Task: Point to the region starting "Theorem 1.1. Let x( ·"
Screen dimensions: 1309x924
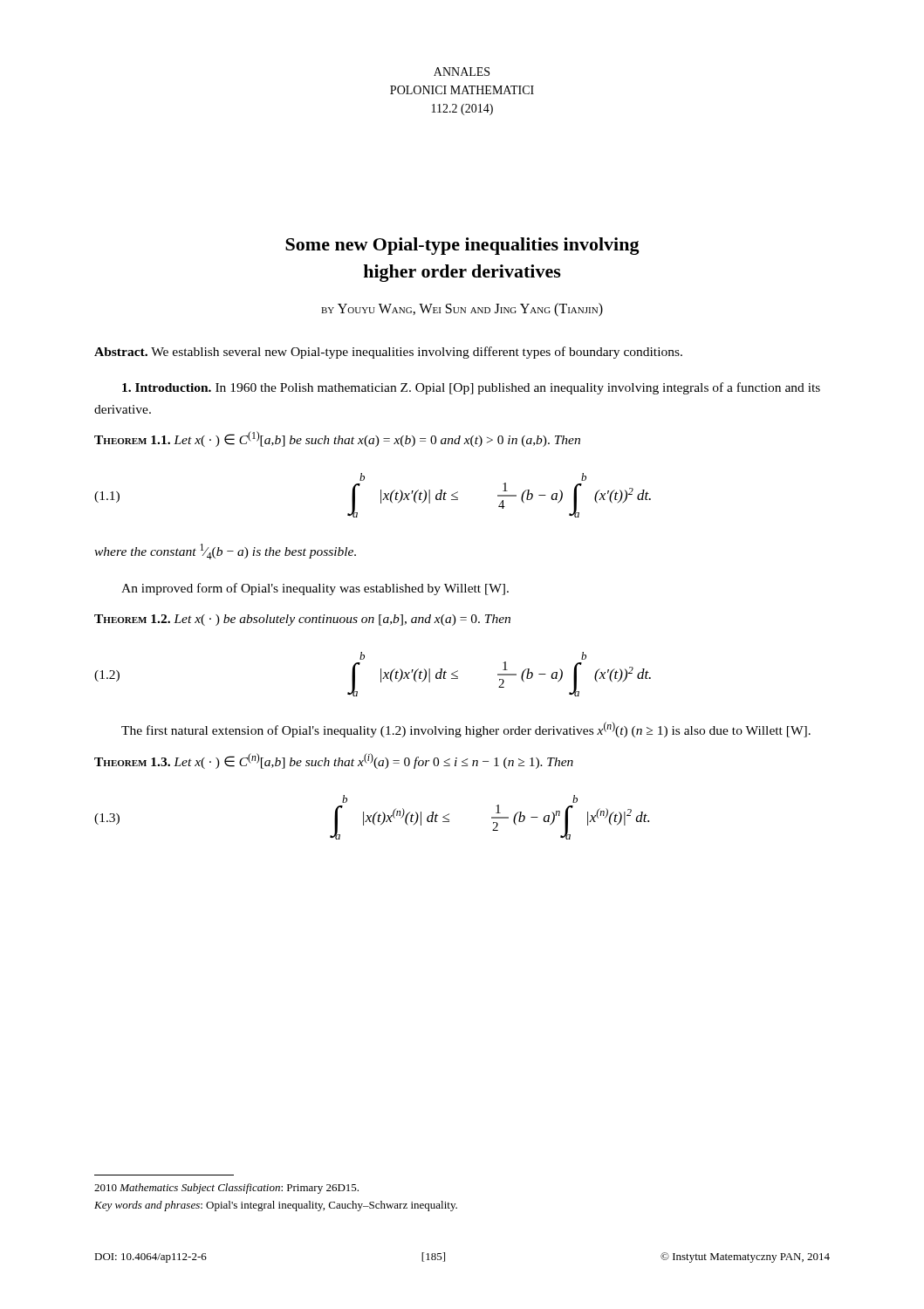Action: click(x=338, y=439)
